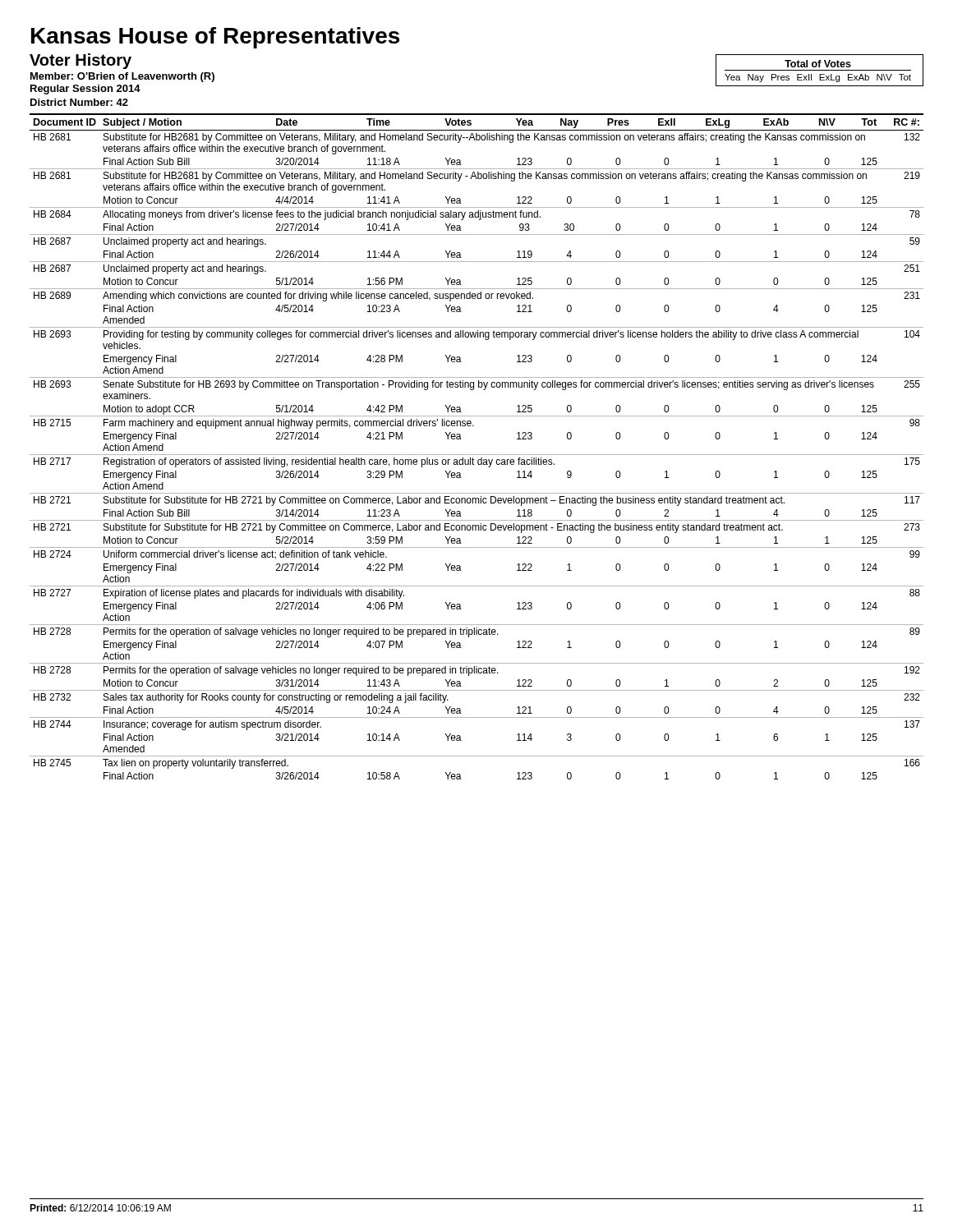
Task: Select the text with the text "District Number: 42"
Action: click(79, 102)
